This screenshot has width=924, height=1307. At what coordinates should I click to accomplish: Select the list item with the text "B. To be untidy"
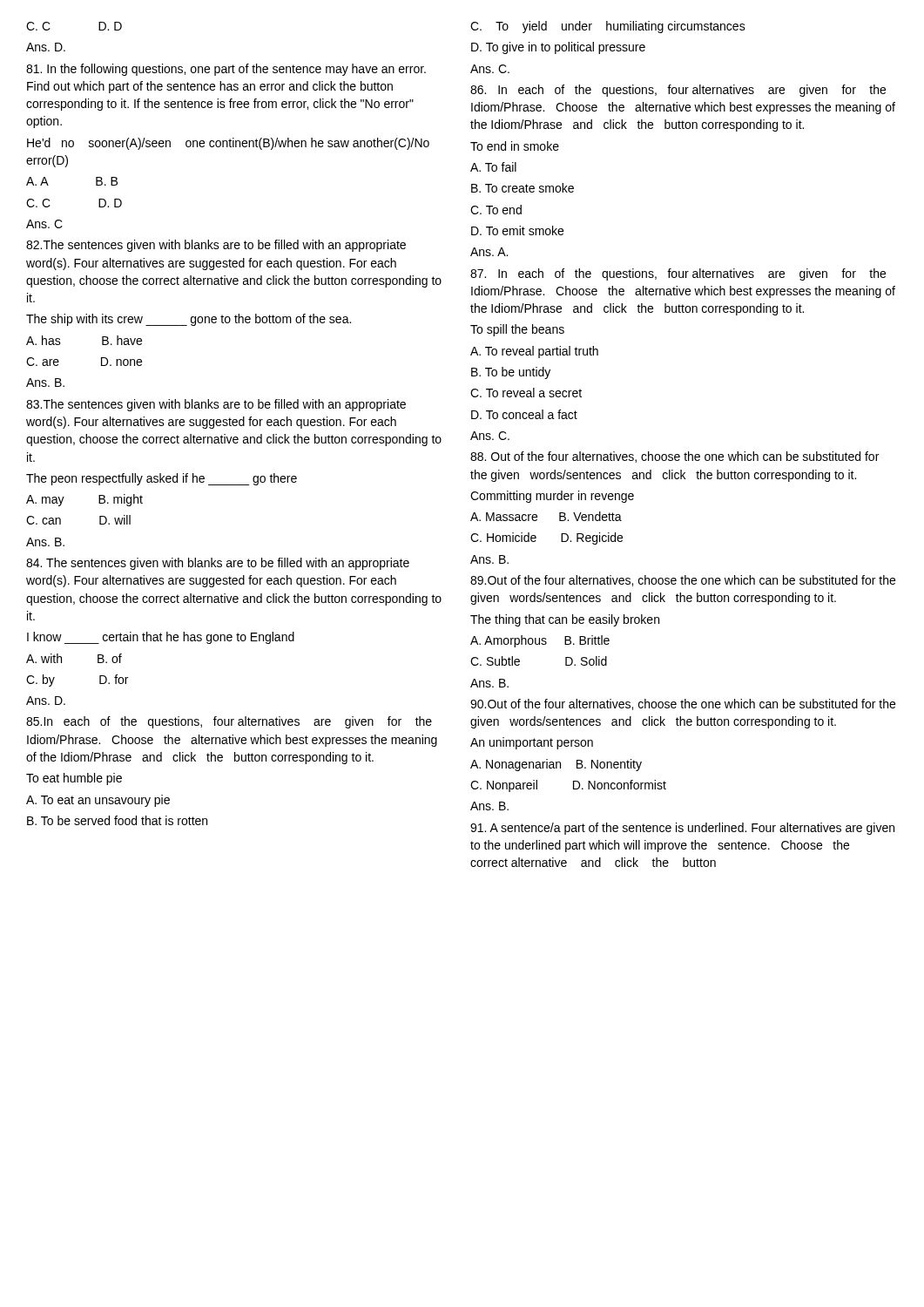point(511,372)
